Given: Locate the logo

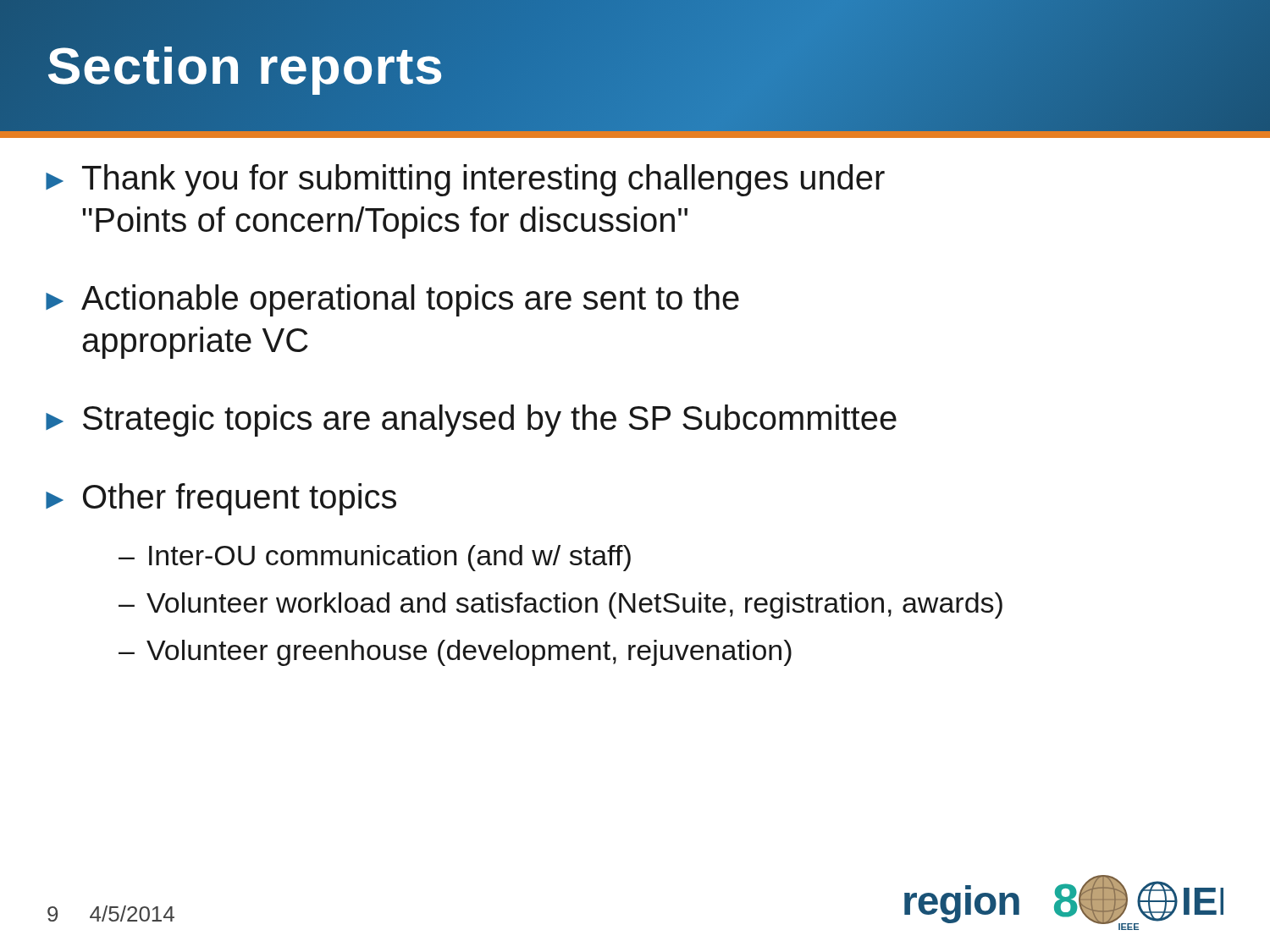Looking at the screenshot, I should click(1063, 903).
